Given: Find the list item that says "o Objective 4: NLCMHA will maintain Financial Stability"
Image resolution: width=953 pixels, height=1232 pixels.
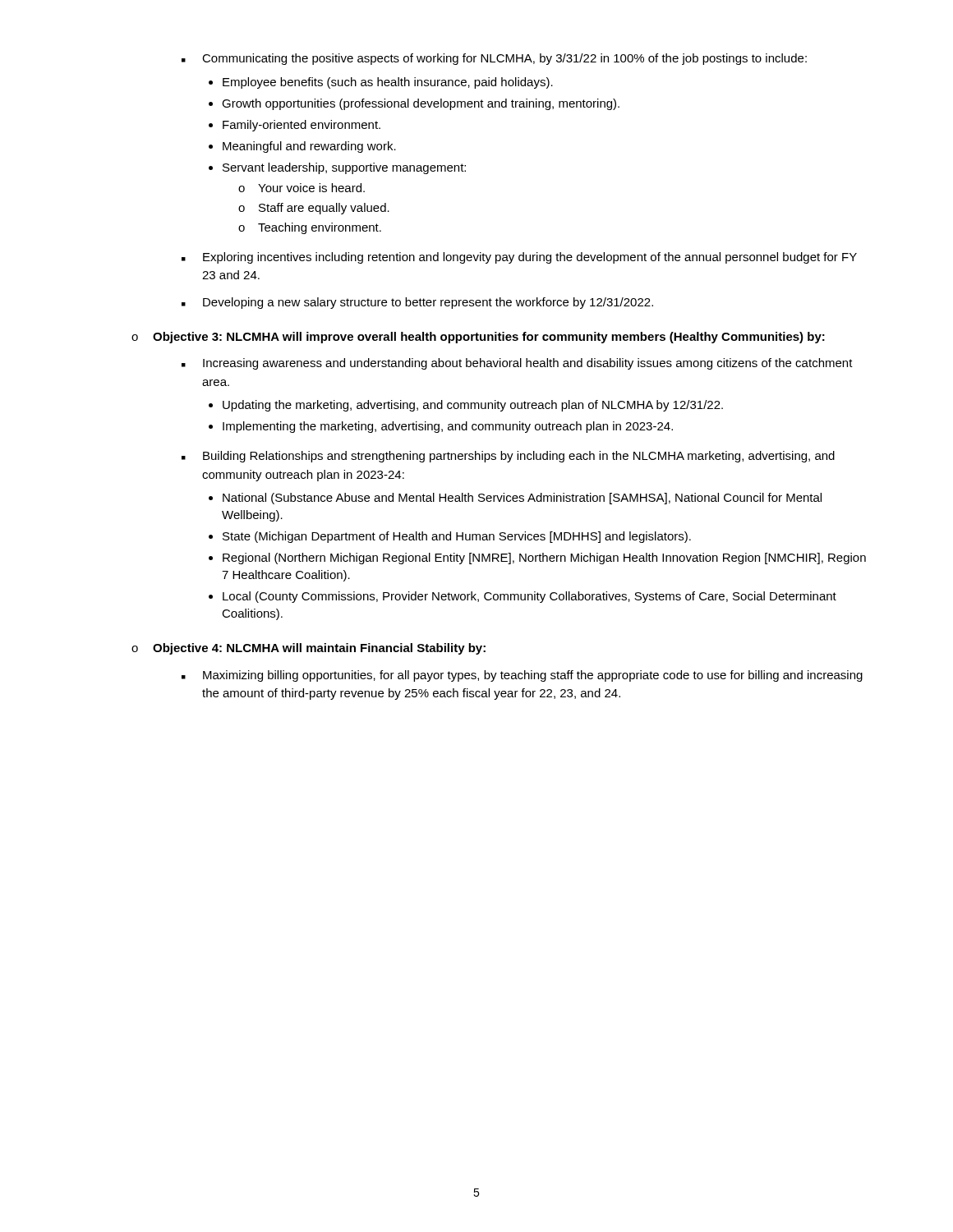Looking at the screenshot, I should (308, 649).
